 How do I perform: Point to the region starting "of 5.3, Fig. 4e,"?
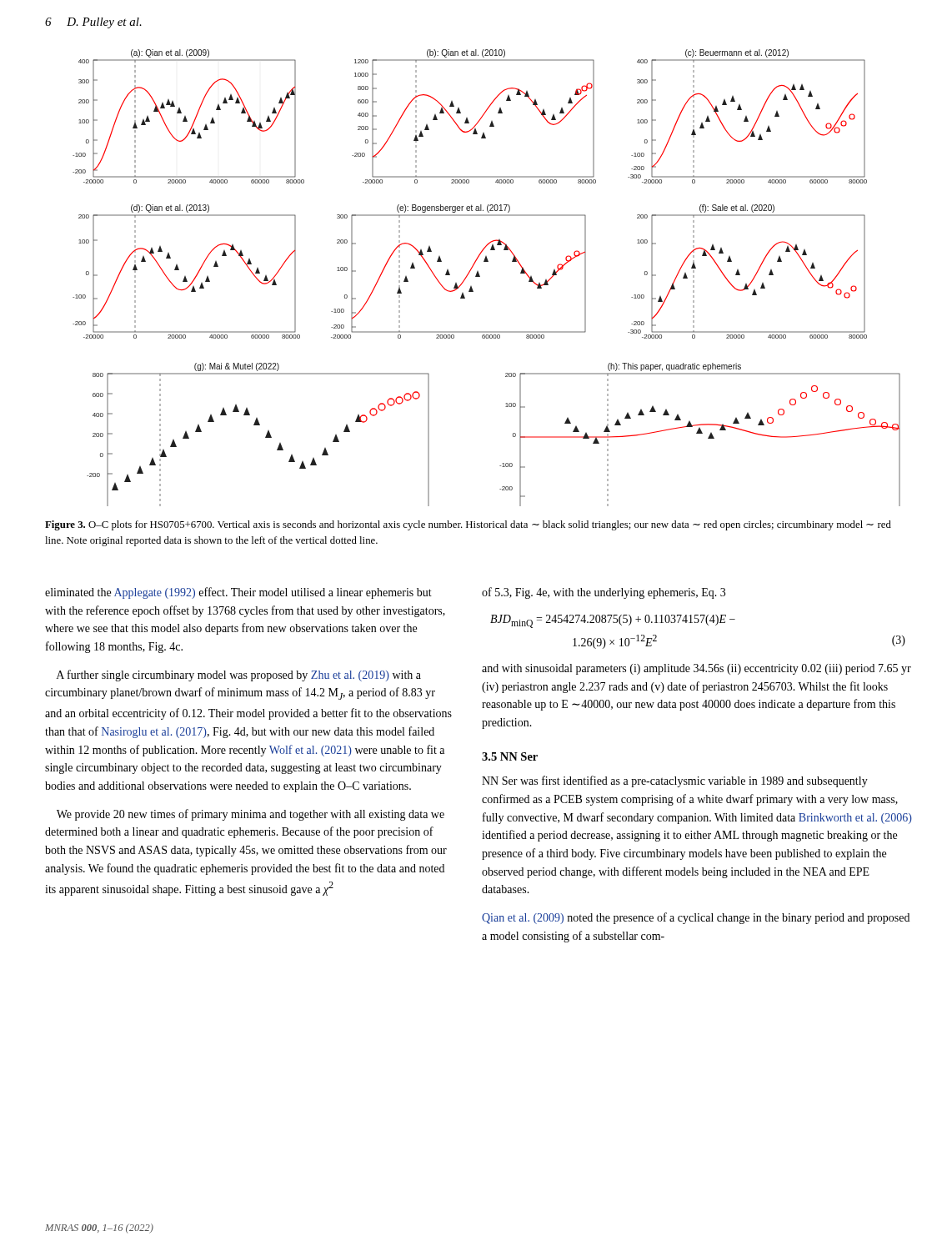point(604,593)
